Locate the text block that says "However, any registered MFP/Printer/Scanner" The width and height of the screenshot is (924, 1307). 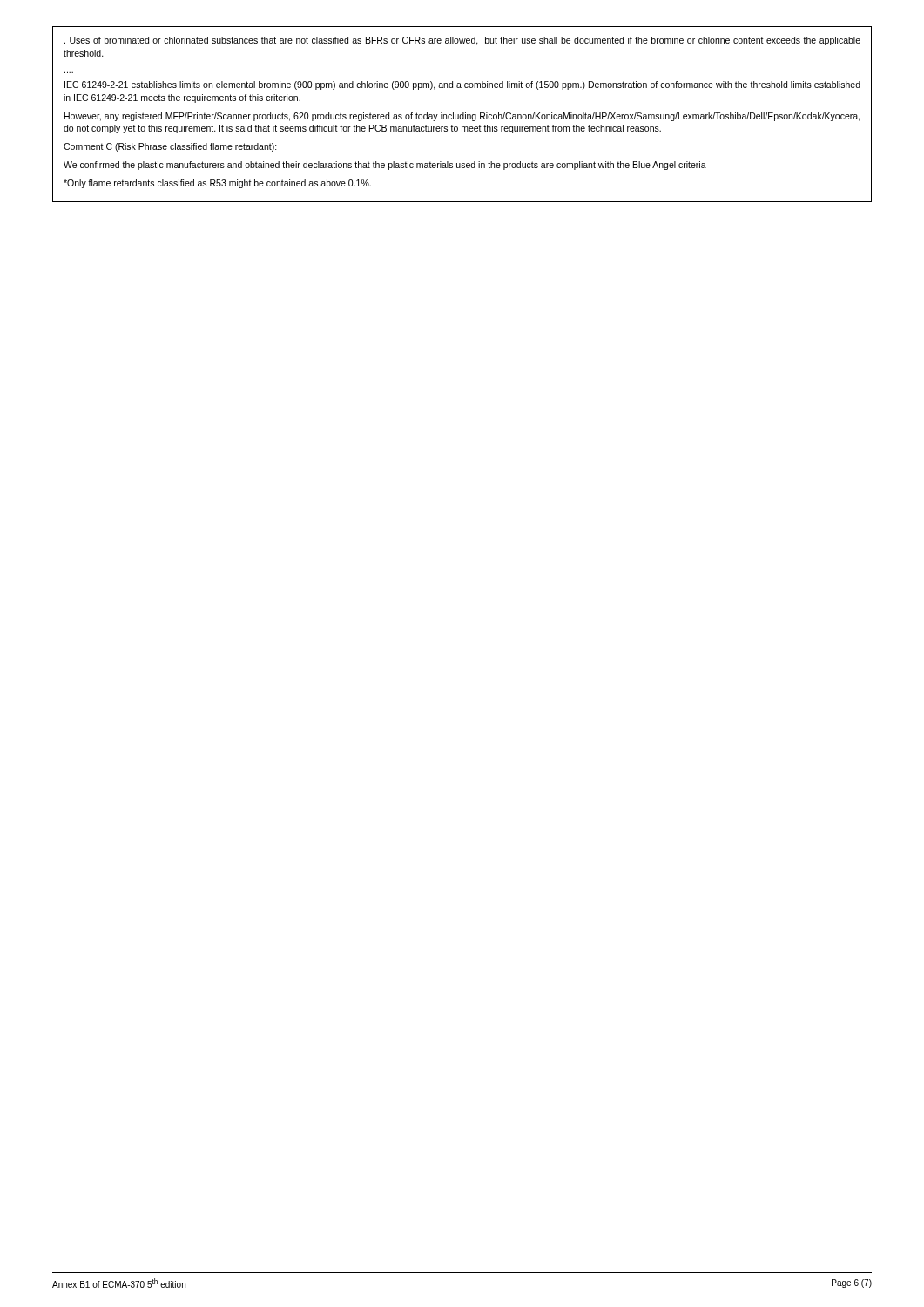(462, 122)
